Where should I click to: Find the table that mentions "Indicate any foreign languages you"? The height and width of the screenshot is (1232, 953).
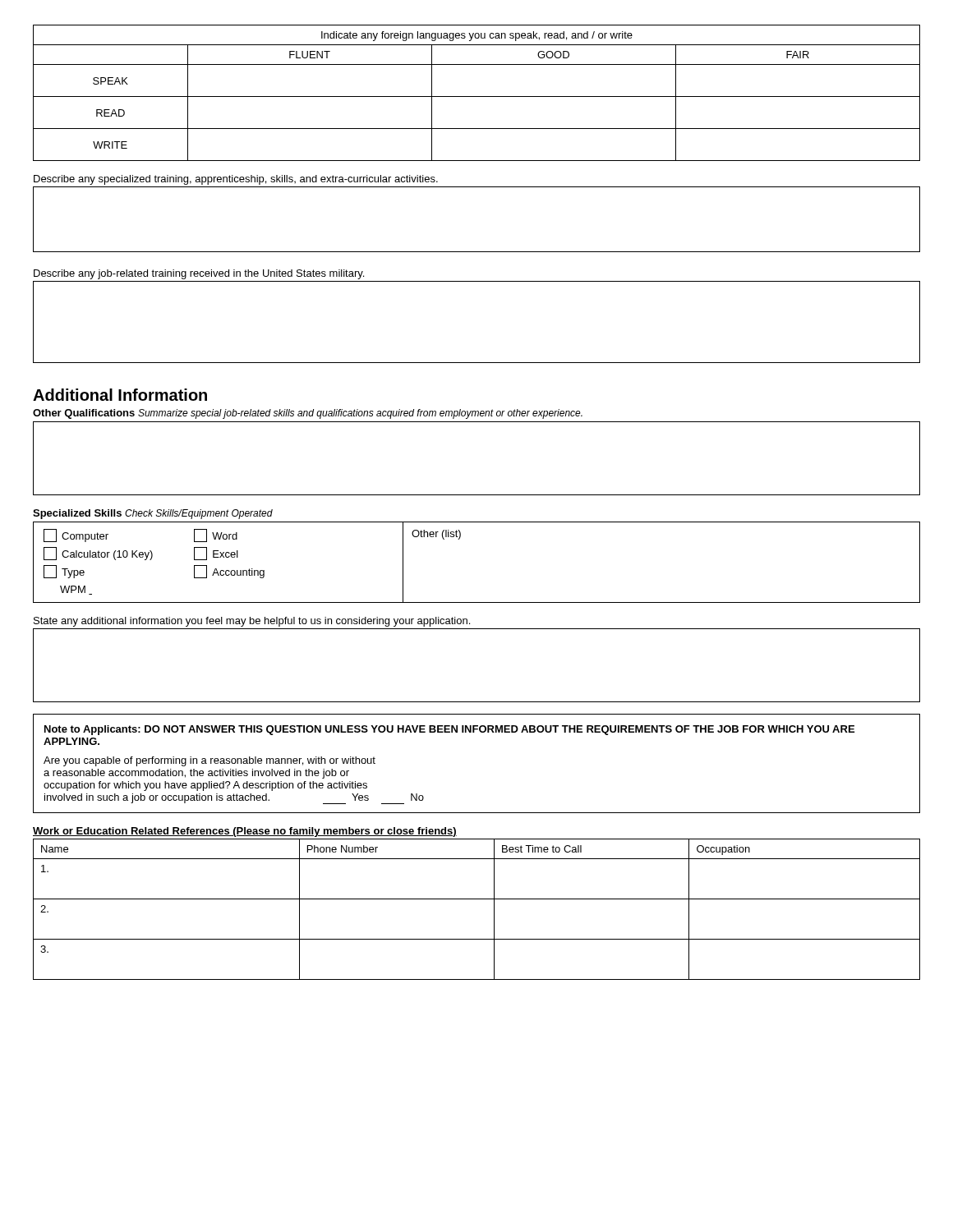476,93
